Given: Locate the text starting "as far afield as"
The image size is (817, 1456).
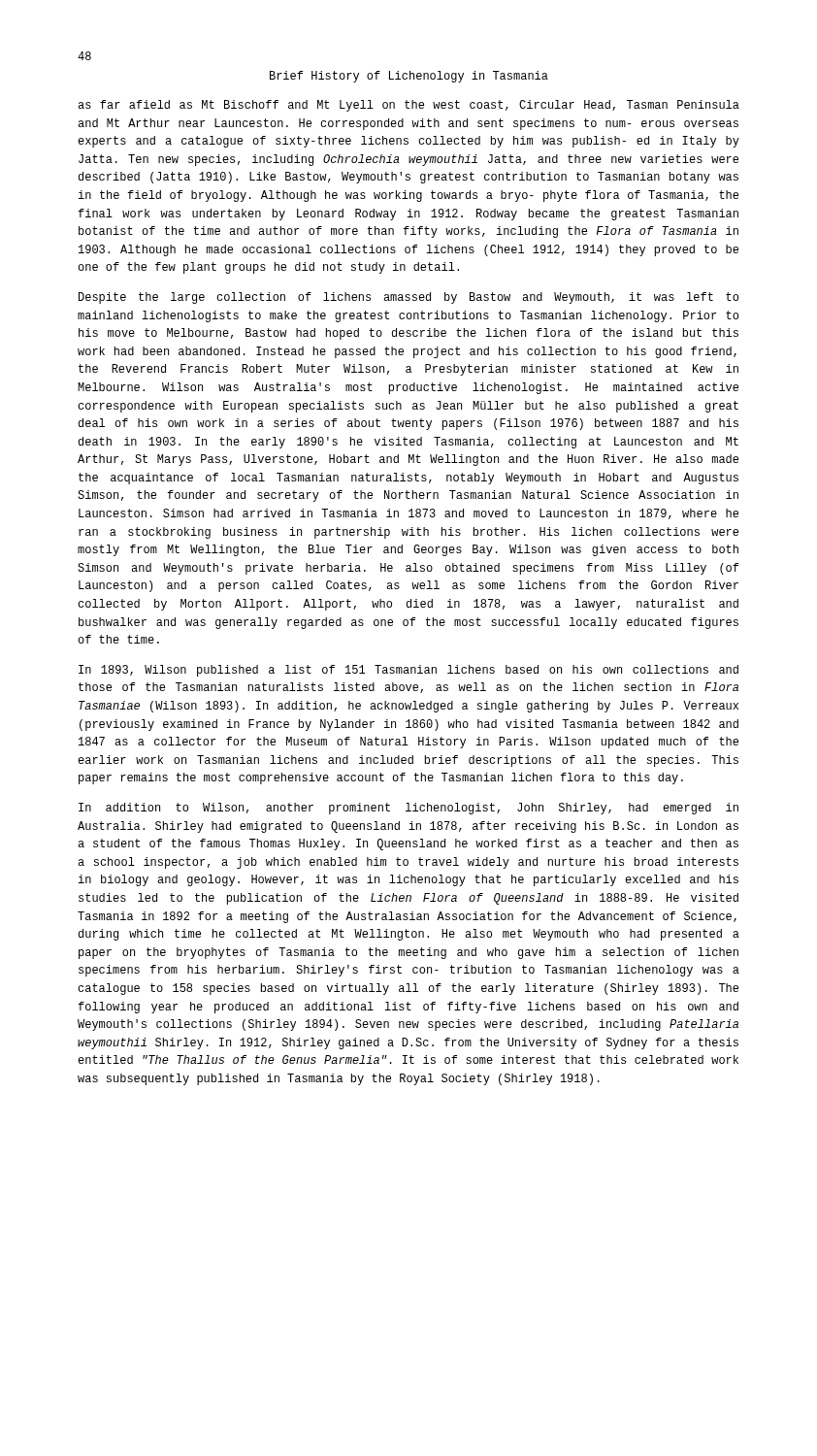Looking at the screenshot, I should click(408, 187).
